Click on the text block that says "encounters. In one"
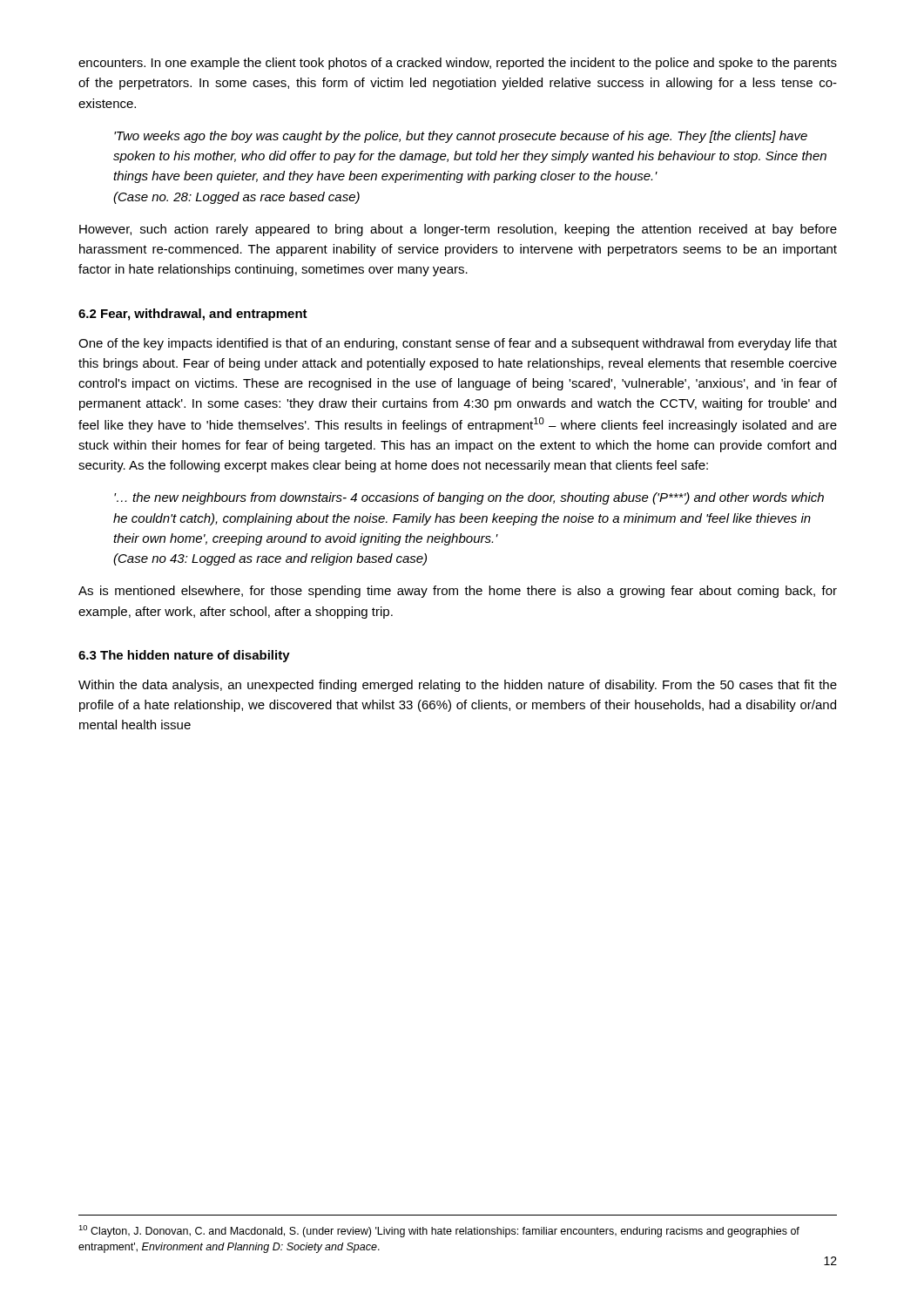This screenshot has width=924, height=1307. (458, 83)
